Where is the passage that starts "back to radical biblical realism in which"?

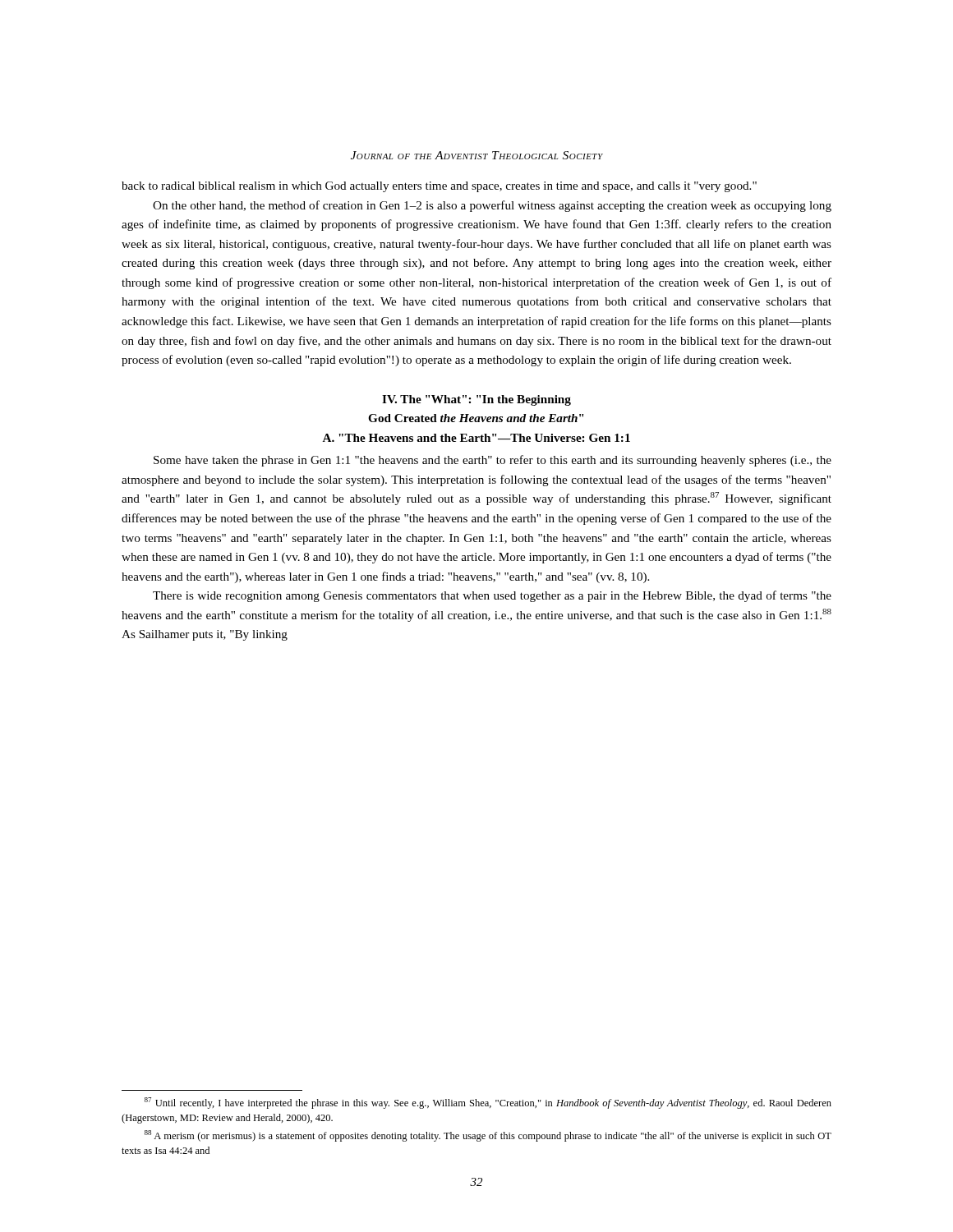coord(476,273)
